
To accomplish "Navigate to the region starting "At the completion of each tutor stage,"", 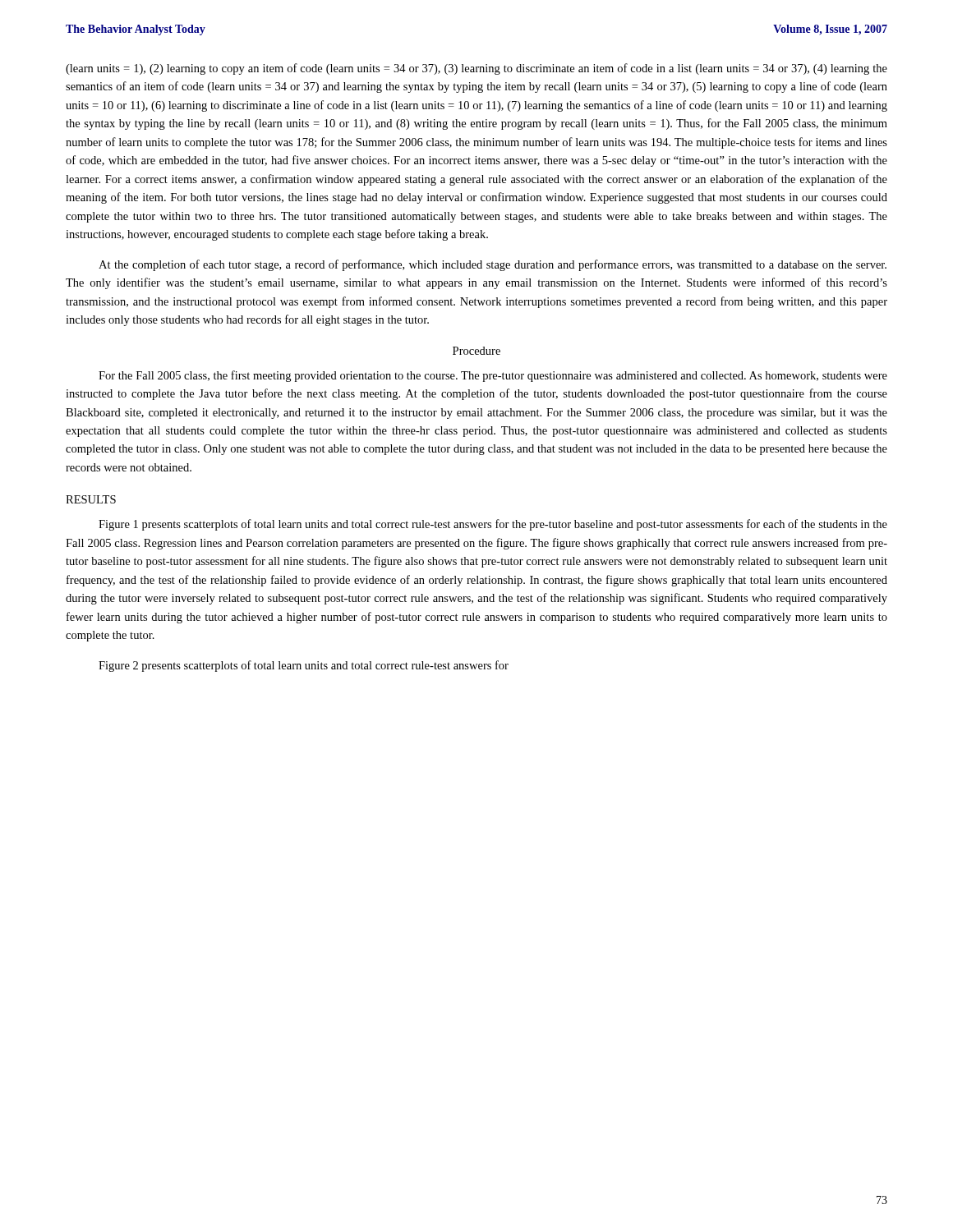I will click(476, 292).
